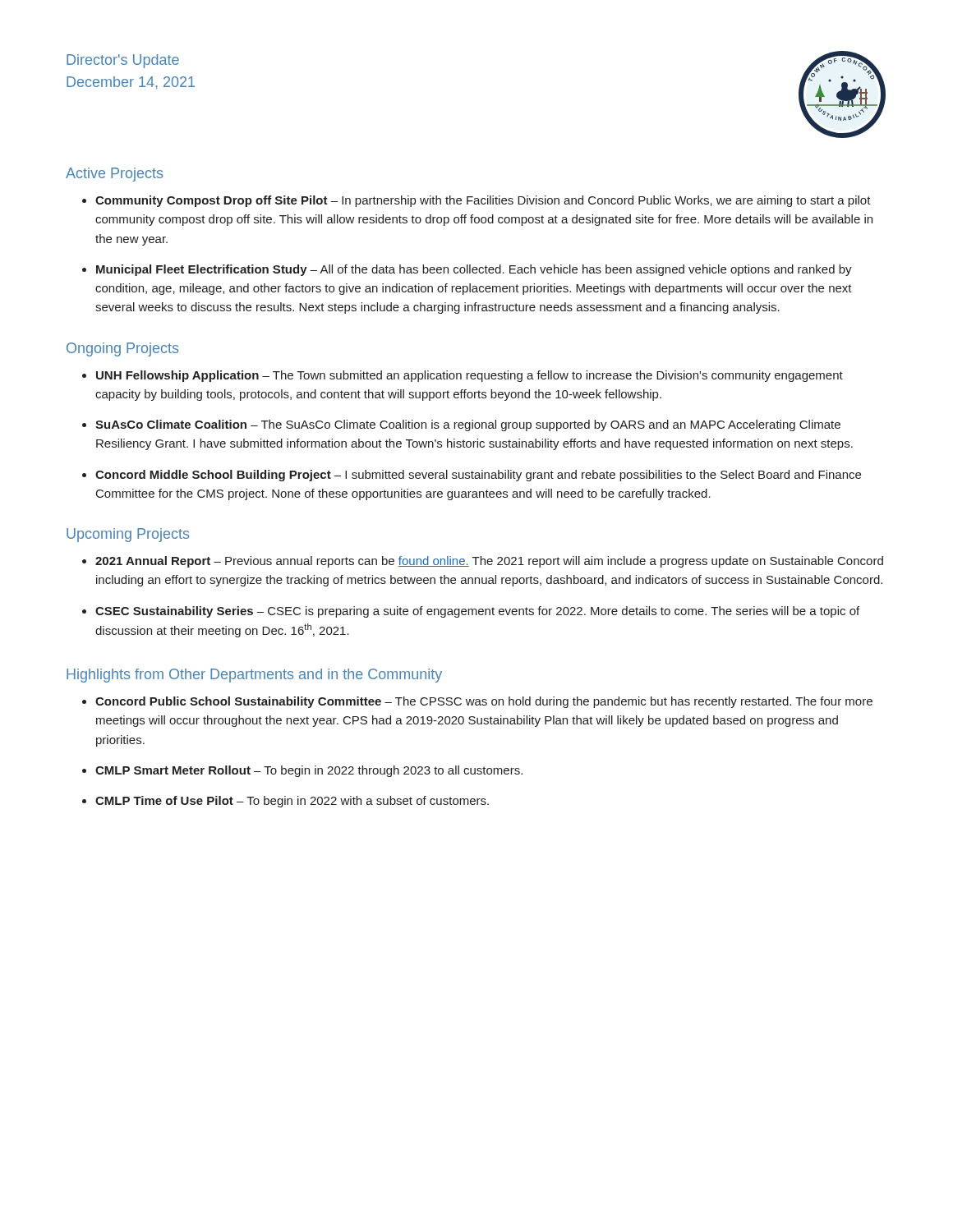The height and width of the screenshot is (1232, 953).
Task: Click on the text starting "Concord Public School Sustainability"
Action: pos(484,720)
